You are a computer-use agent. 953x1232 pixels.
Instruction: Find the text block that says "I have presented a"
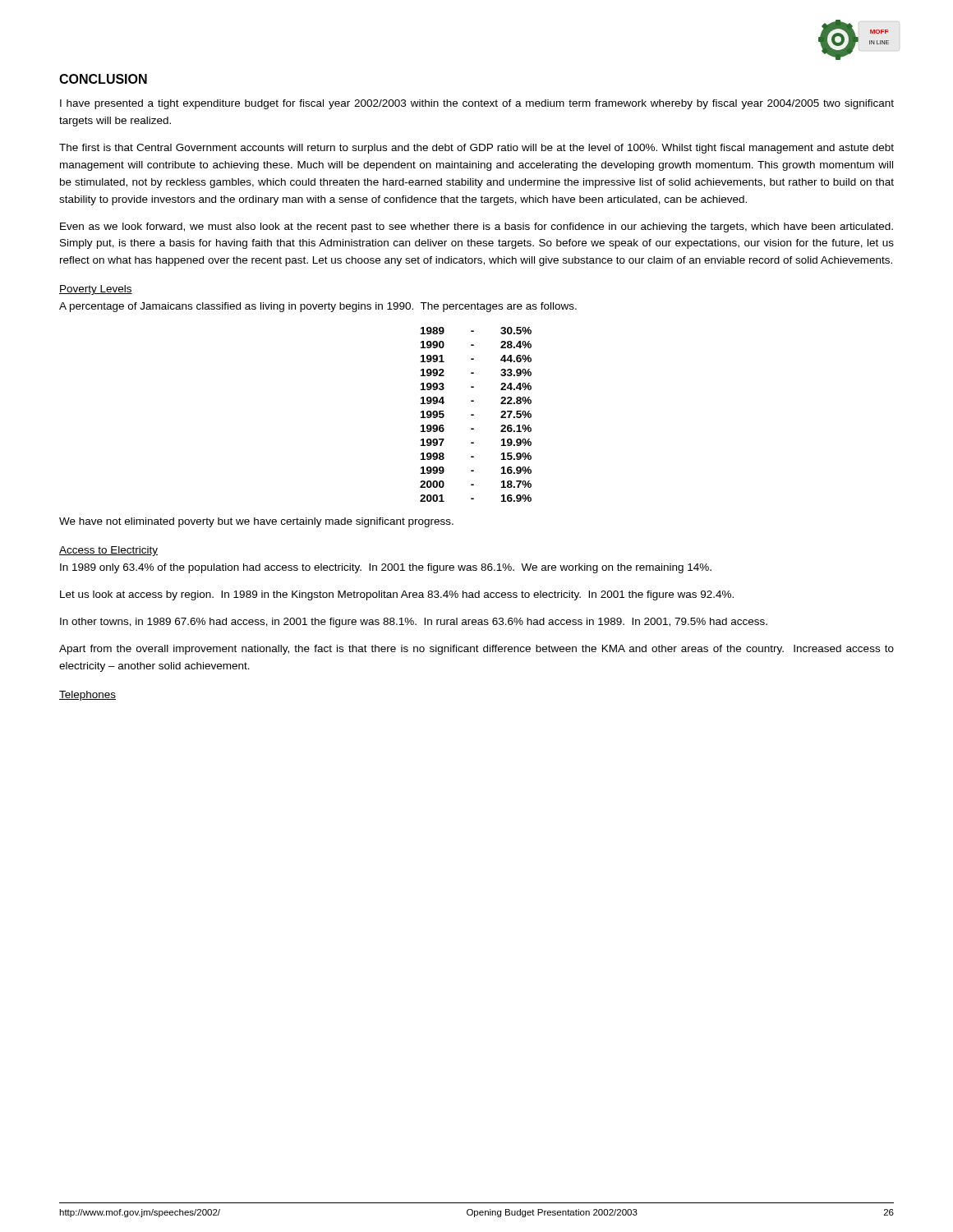476,112
